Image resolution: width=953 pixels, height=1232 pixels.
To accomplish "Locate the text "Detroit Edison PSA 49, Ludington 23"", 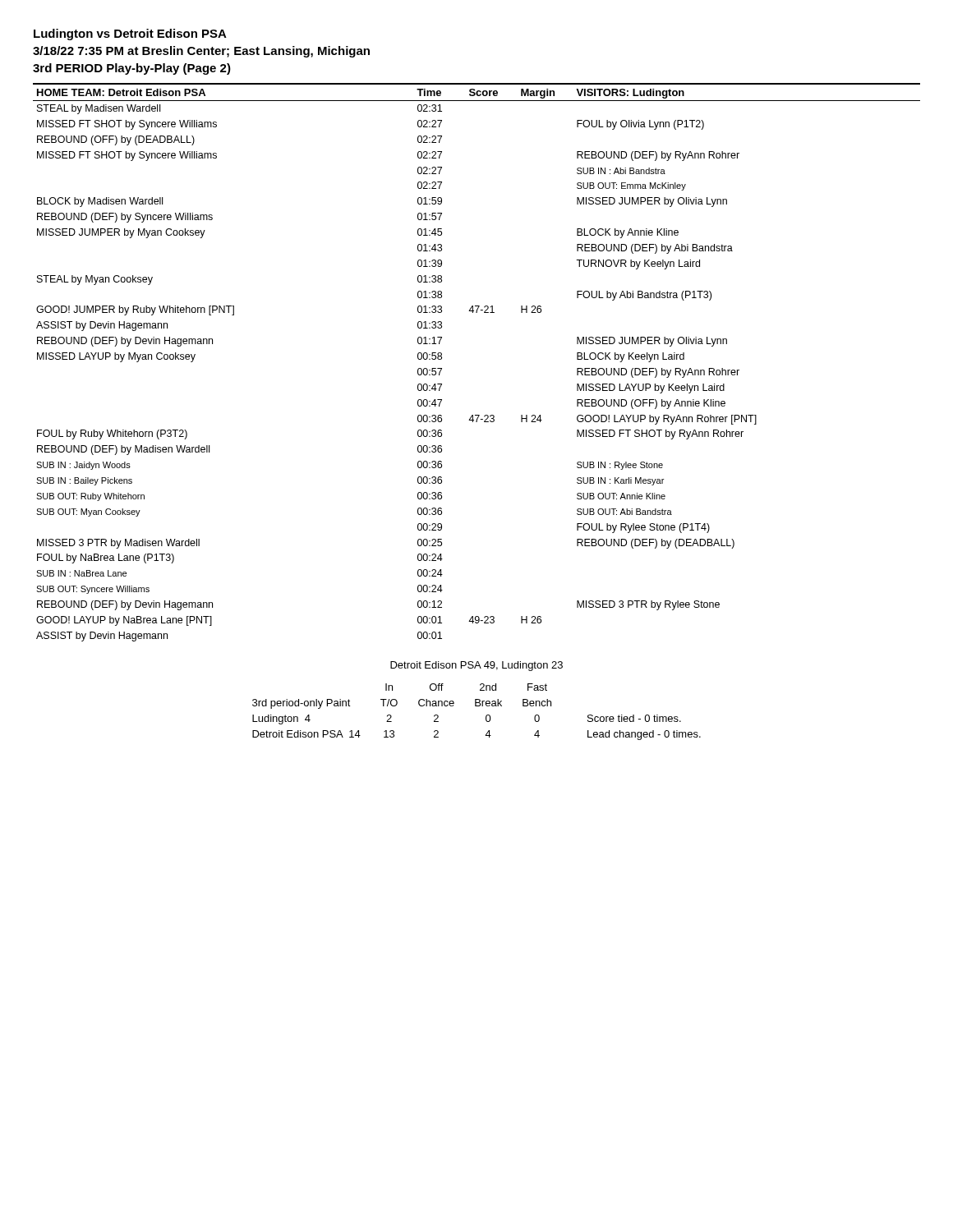I will (476, 665).
